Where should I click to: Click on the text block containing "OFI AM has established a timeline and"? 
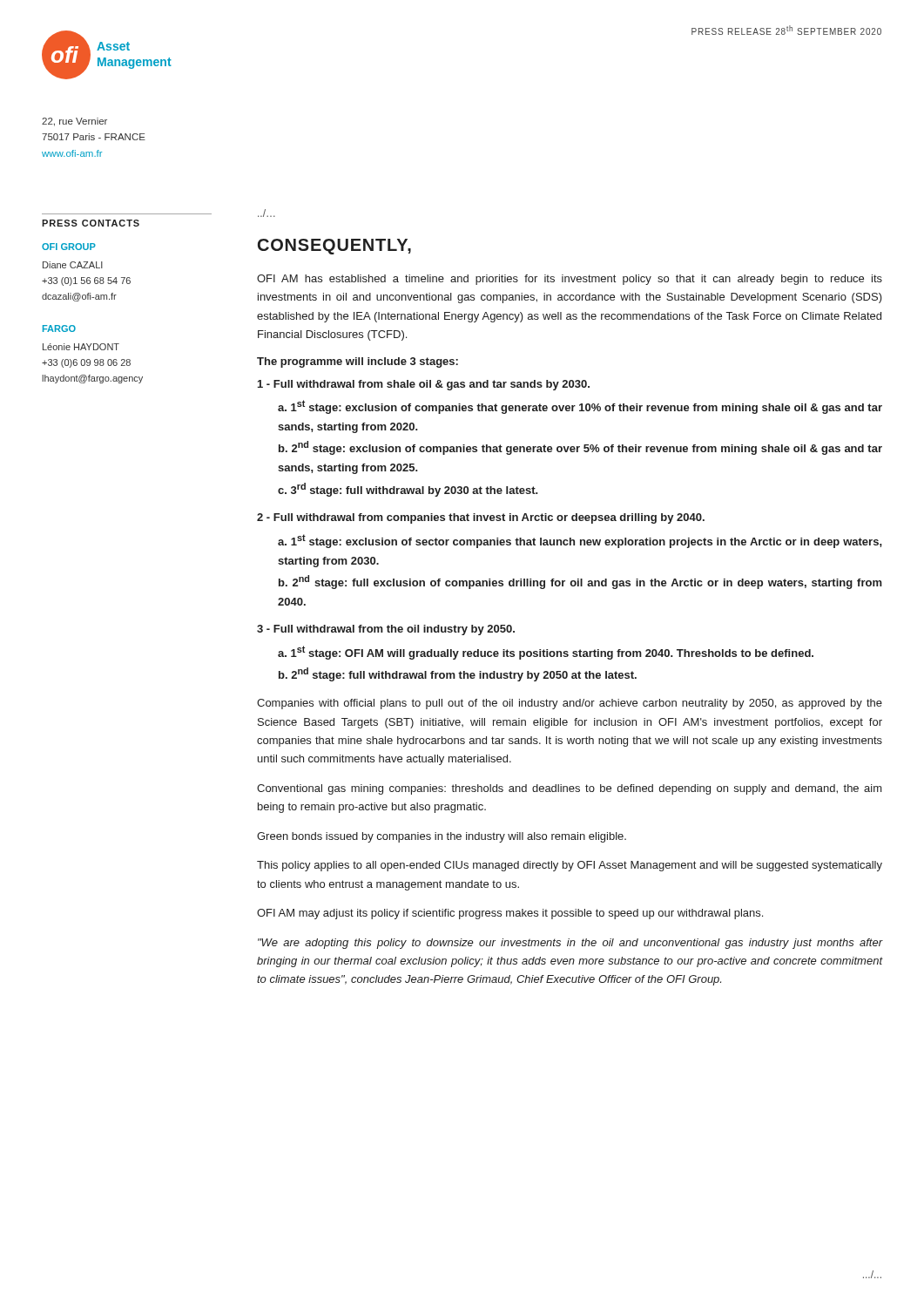click(570, 306)
